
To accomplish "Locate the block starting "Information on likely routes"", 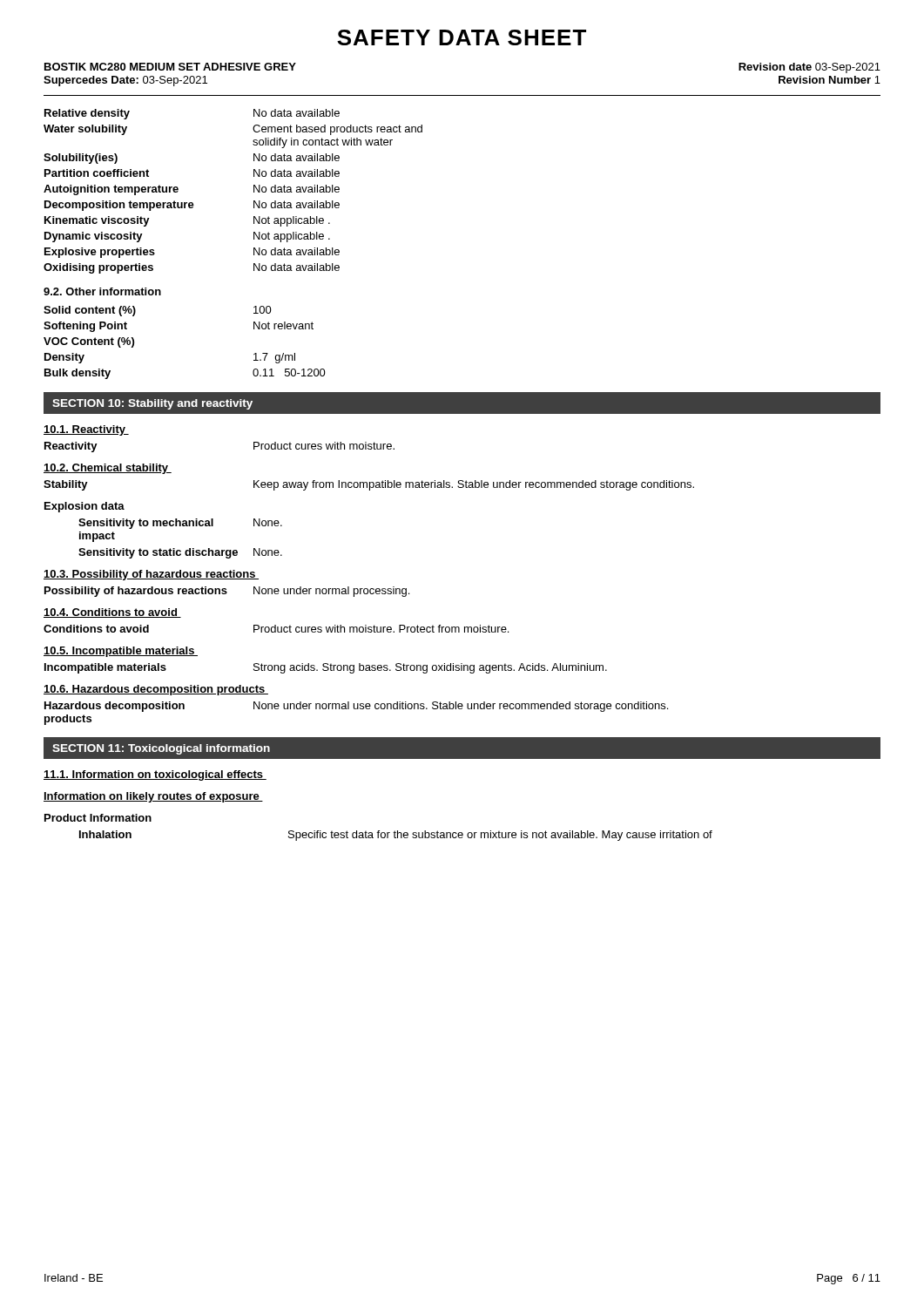I will pyautogui.click(x=153, y=796).
